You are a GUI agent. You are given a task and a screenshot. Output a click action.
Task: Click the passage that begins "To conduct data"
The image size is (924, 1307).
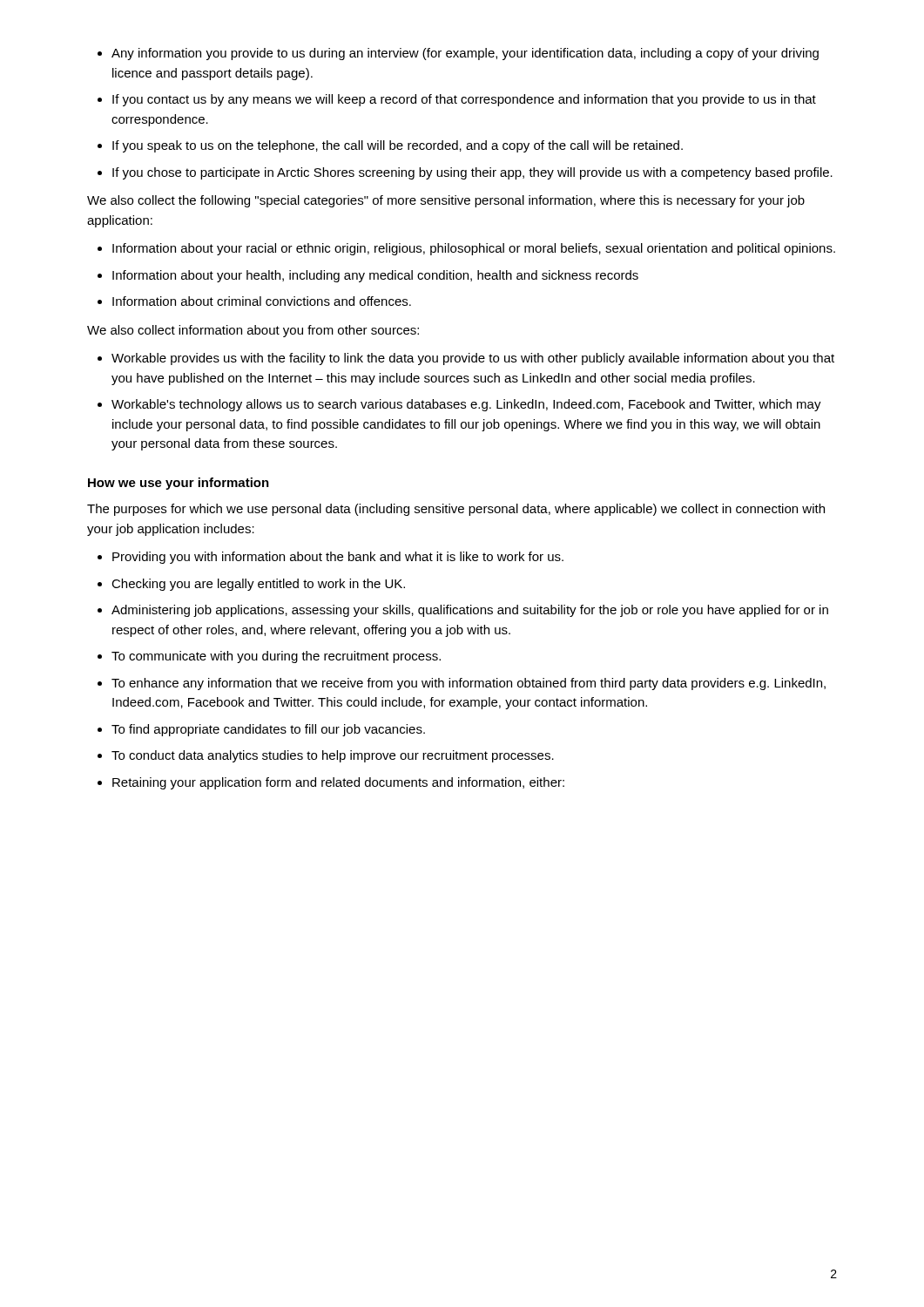tap(333, 755)
